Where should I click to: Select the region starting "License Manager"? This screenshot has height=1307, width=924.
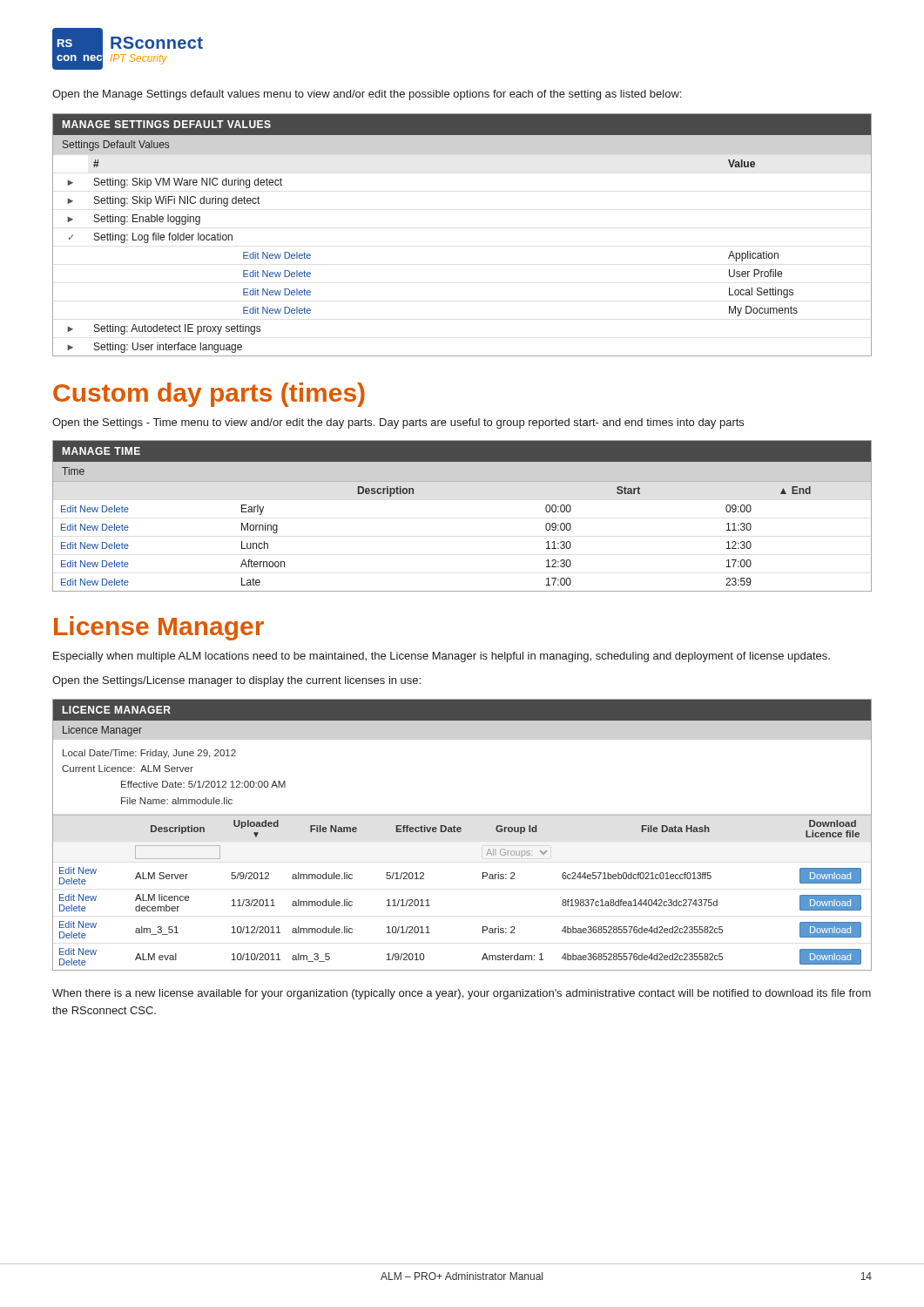(x=158, y=626)
